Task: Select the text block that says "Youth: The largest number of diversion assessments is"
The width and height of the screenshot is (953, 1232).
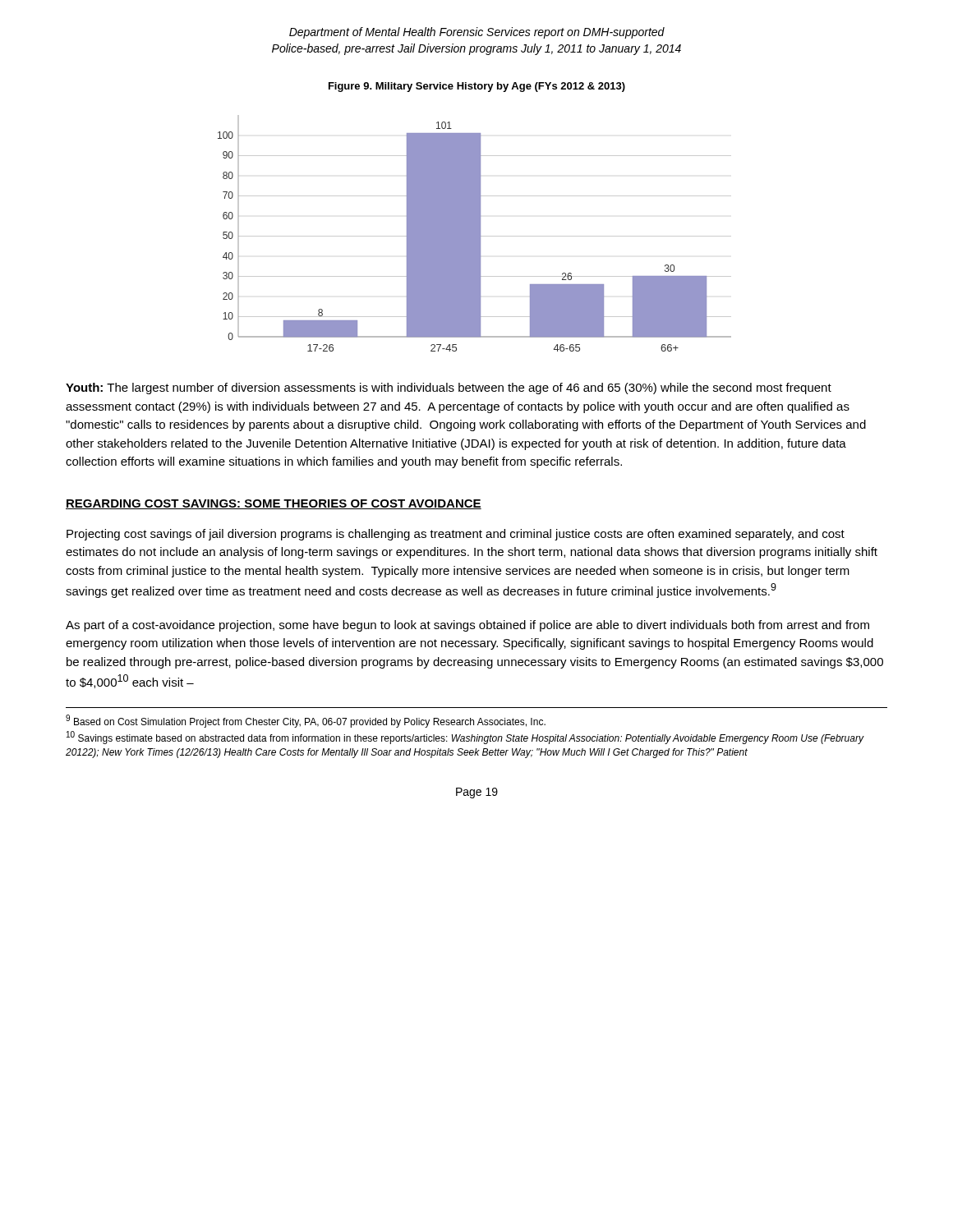Action: (x=466, y=424)
